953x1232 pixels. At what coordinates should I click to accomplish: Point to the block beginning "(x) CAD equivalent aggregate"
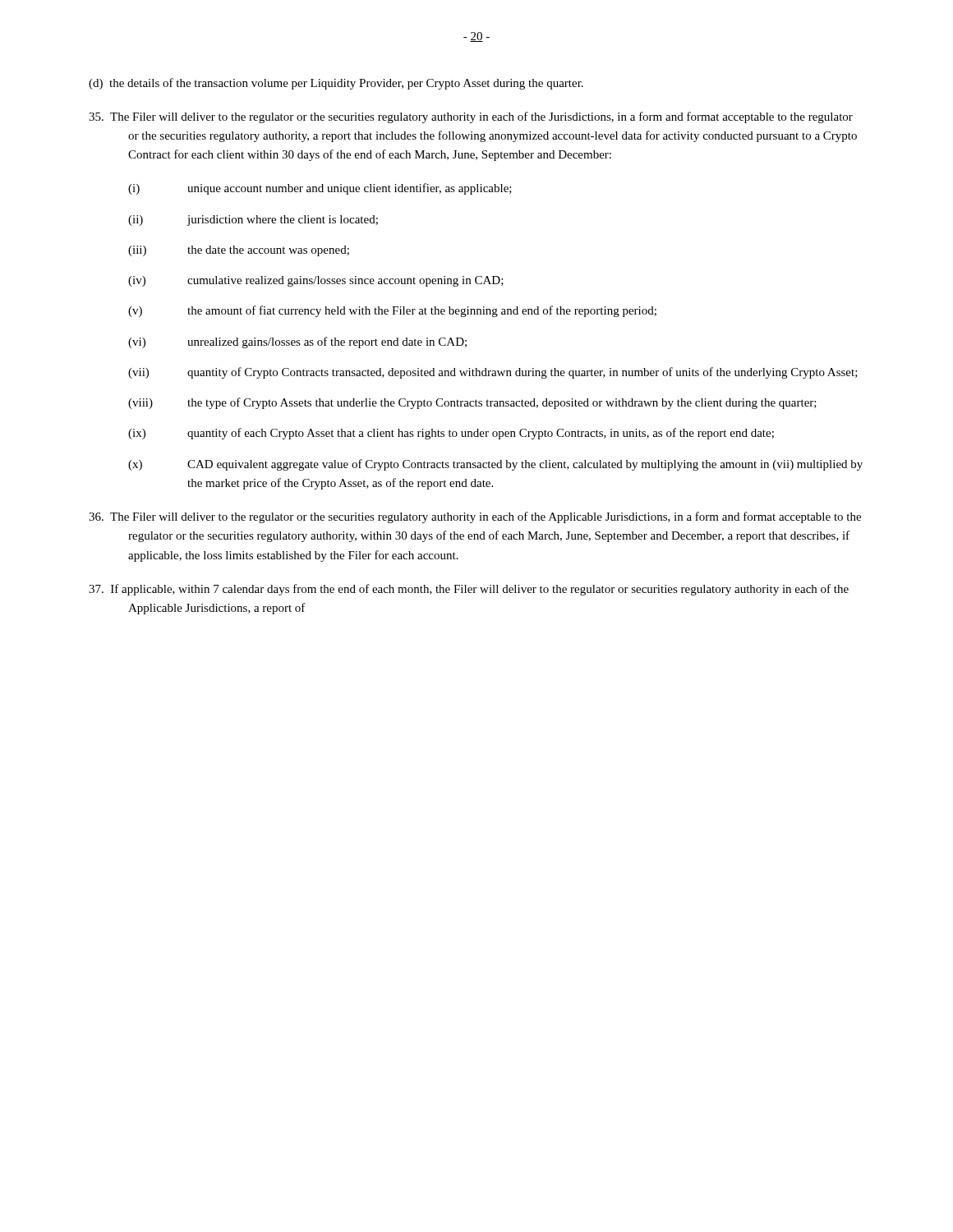(x=496, y=474)
